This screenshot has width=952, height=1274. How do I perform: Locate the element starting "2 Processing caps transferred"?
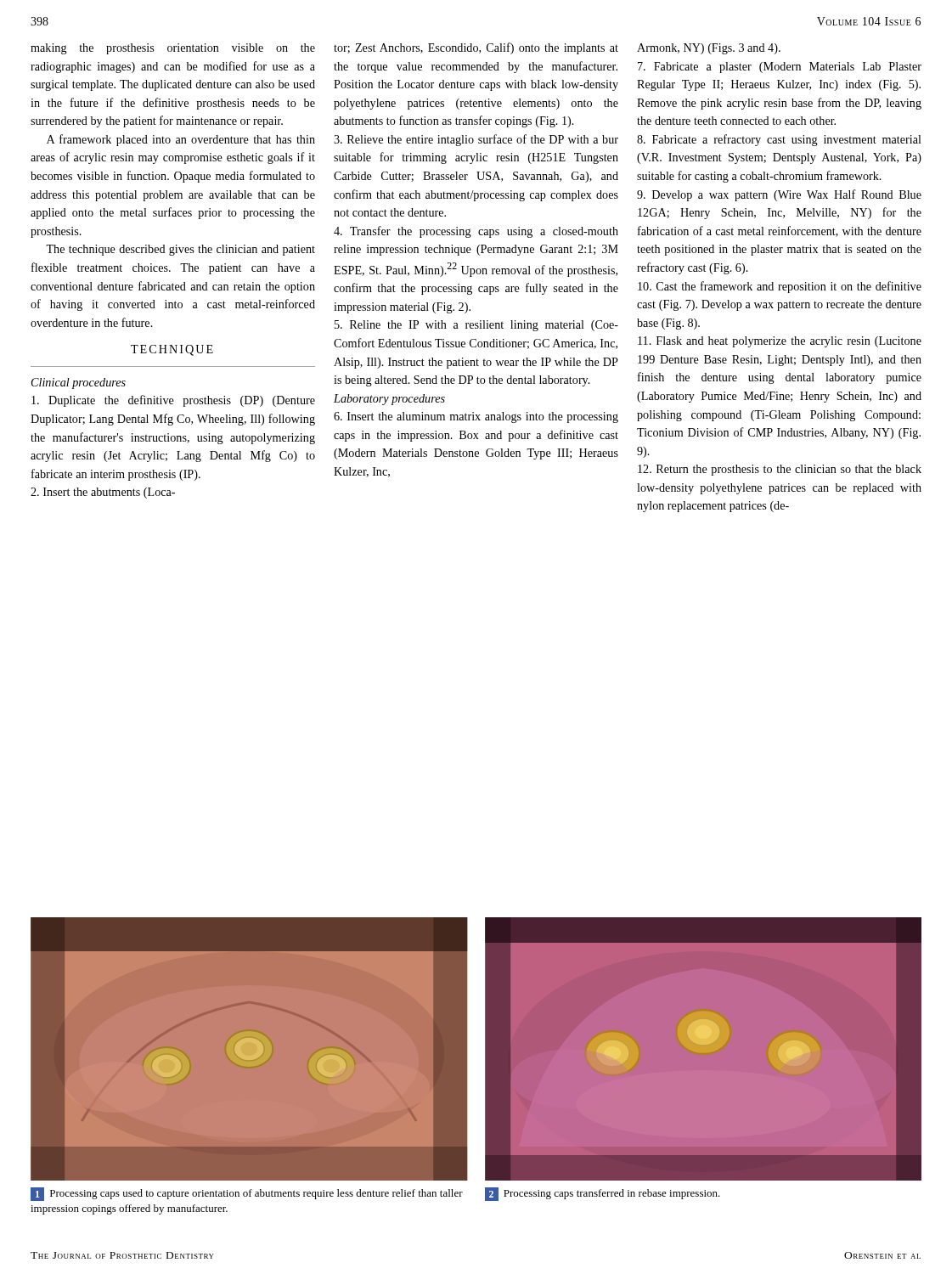tap(602, 1194)
